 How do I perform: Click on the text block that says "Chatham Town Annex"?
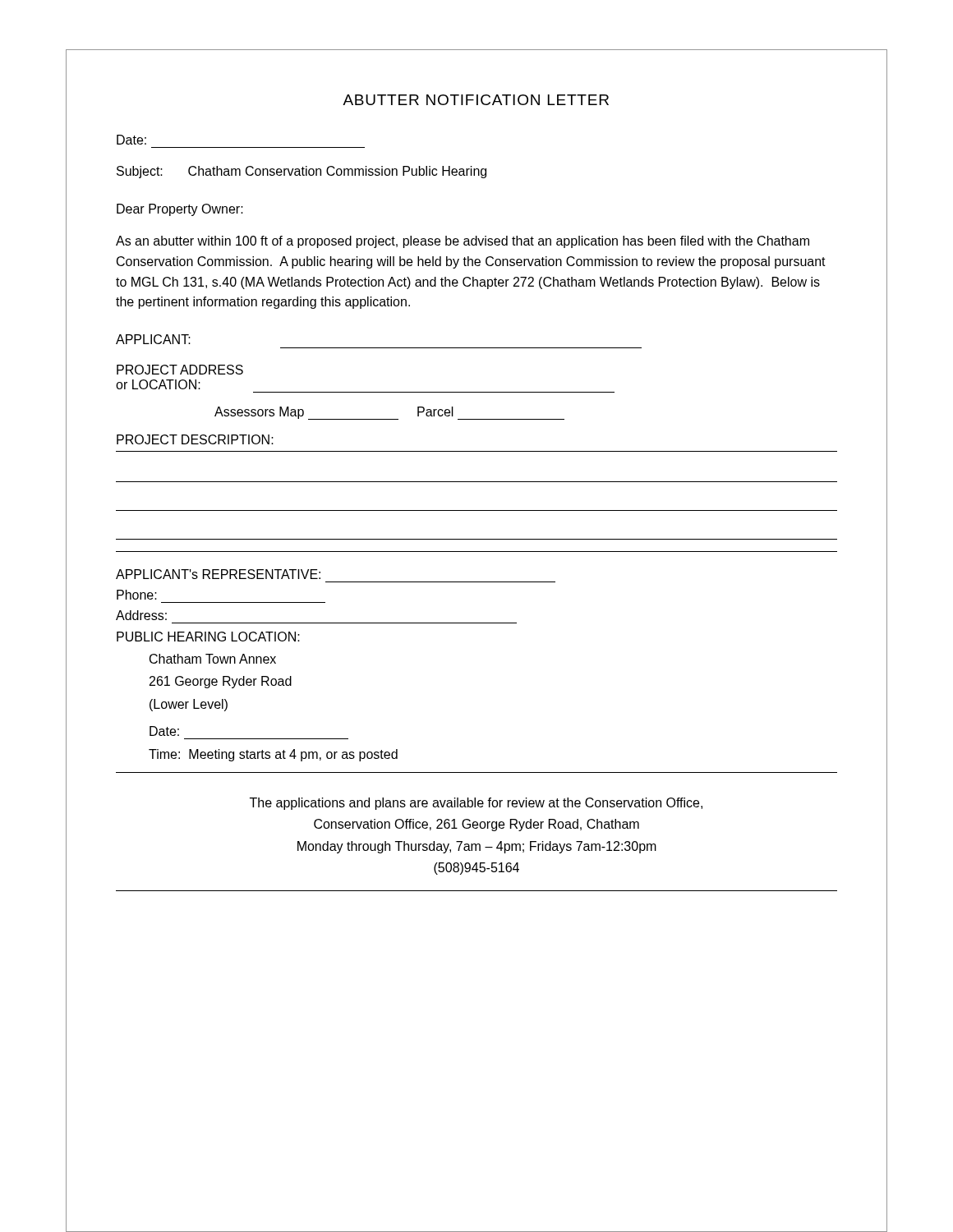click(220, 682)
